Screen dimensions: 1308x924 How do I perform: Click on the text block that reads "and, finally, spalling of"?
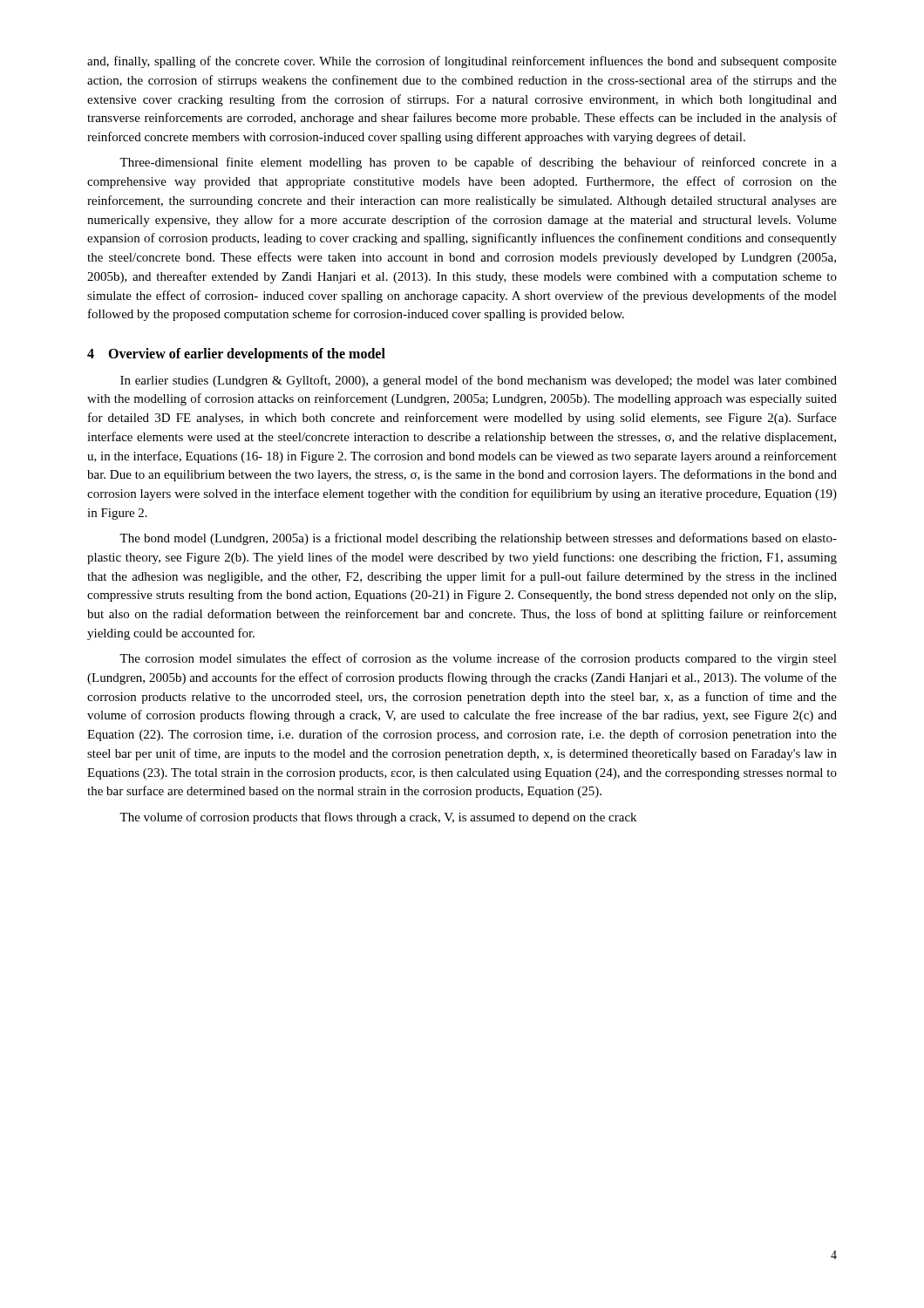[462, 100]
